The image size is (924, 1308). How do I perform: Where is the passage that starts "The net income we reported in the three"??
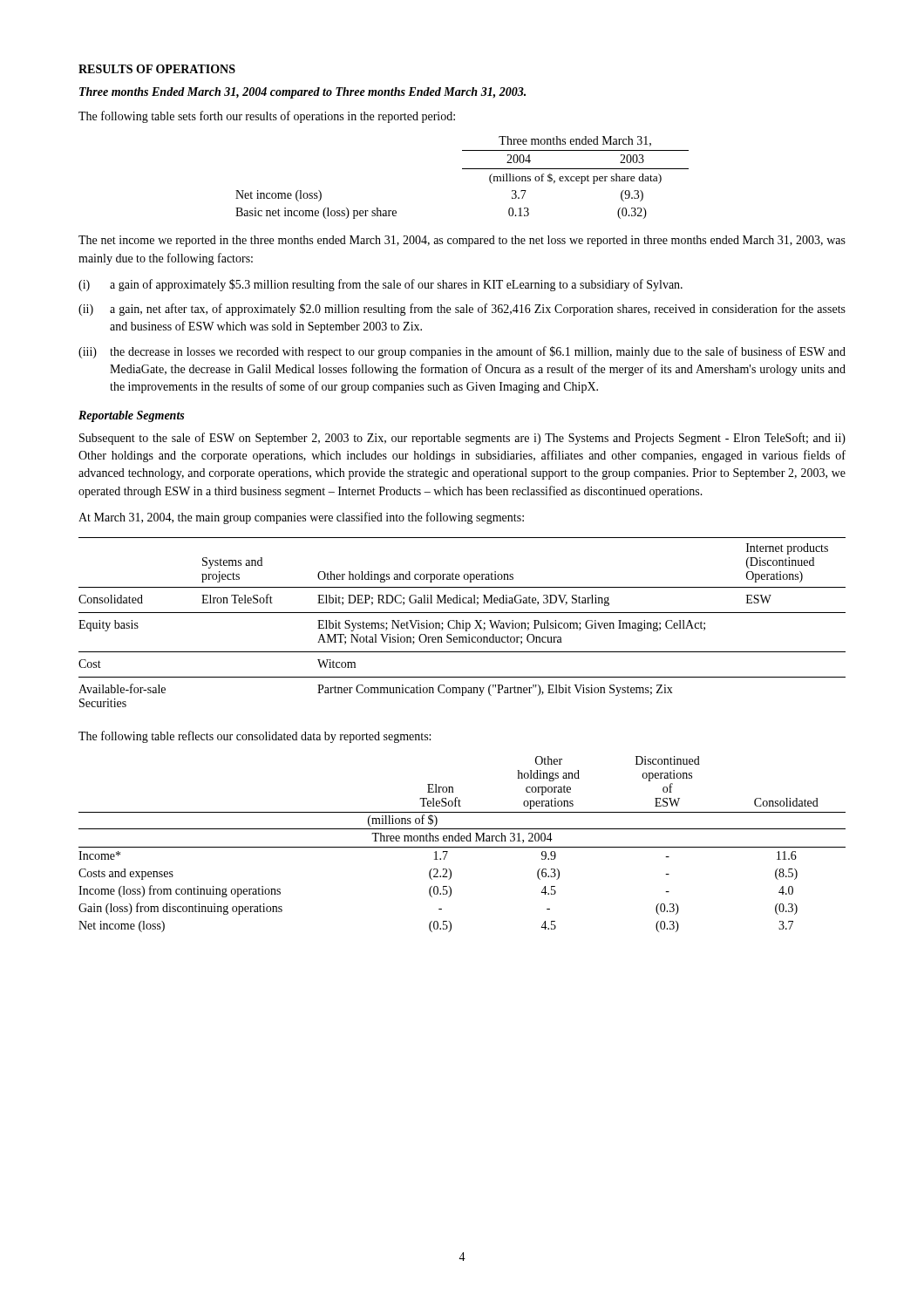[x=462, y=249]
